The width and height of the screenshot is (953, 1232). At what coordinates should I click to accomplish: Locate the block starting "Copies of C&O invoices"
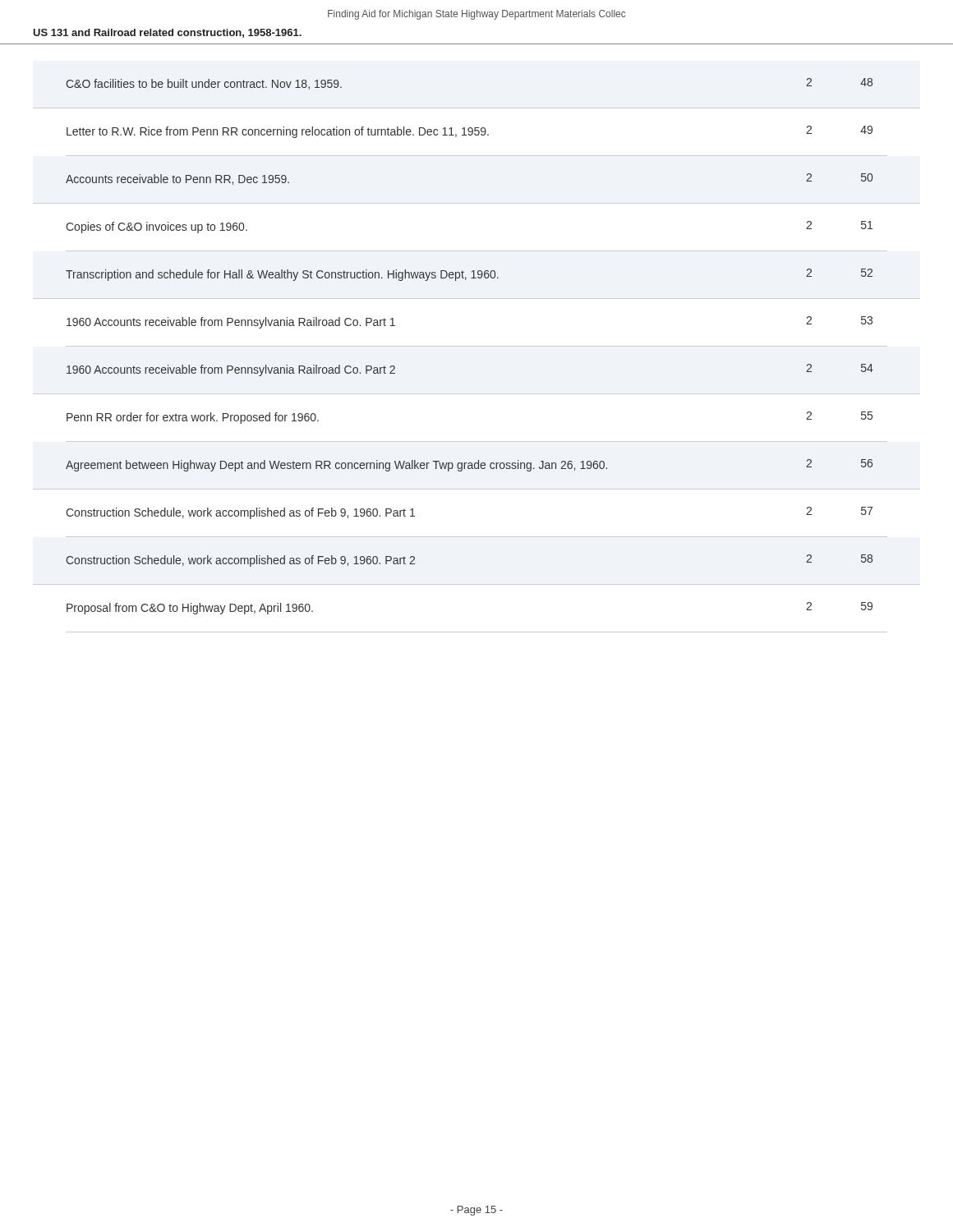point(157,227)
